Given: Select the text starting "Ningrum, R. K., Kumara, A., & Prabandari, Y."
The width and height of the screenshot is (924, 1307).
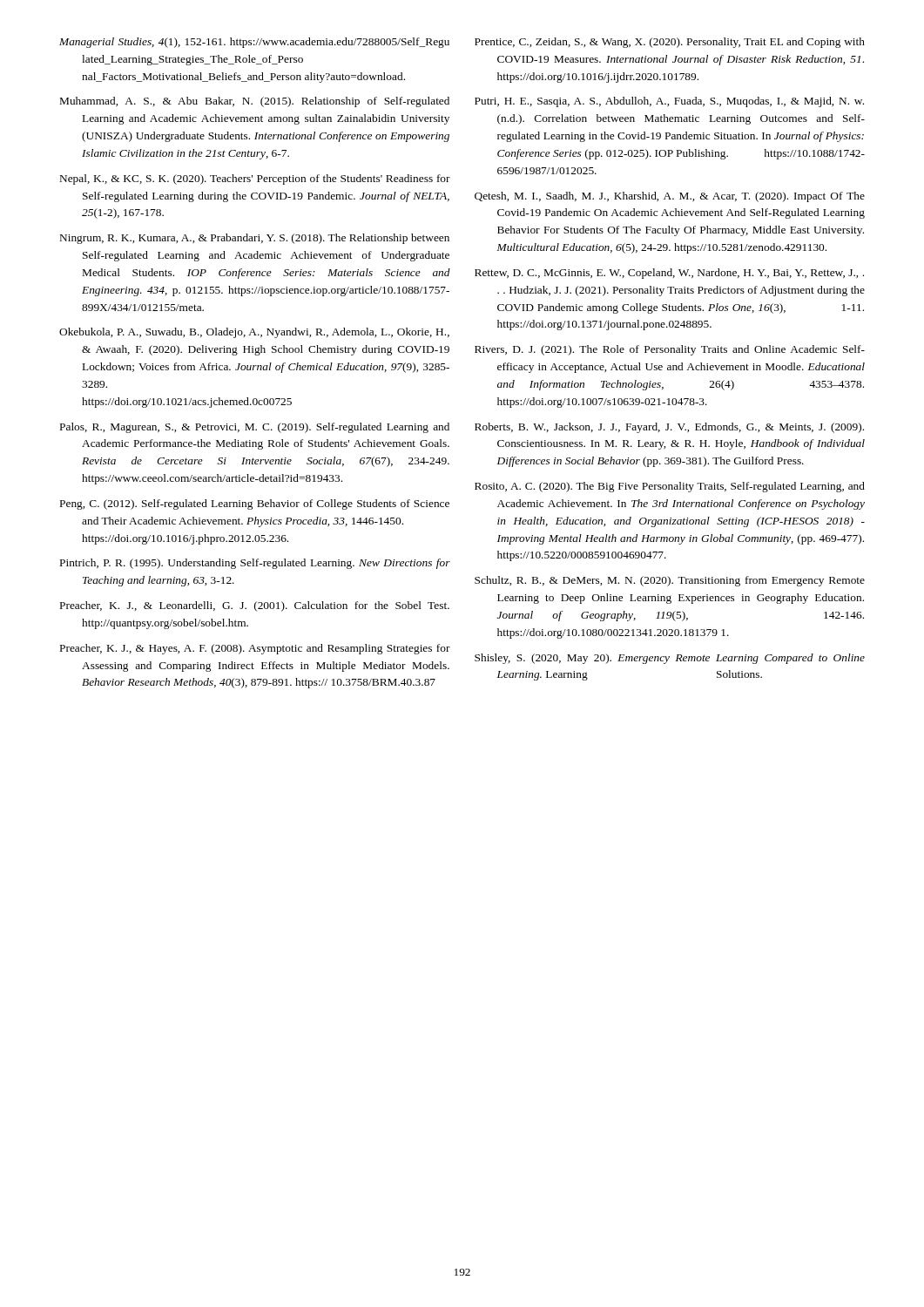Looking at the screenshot, I should [x=255, y=272].
